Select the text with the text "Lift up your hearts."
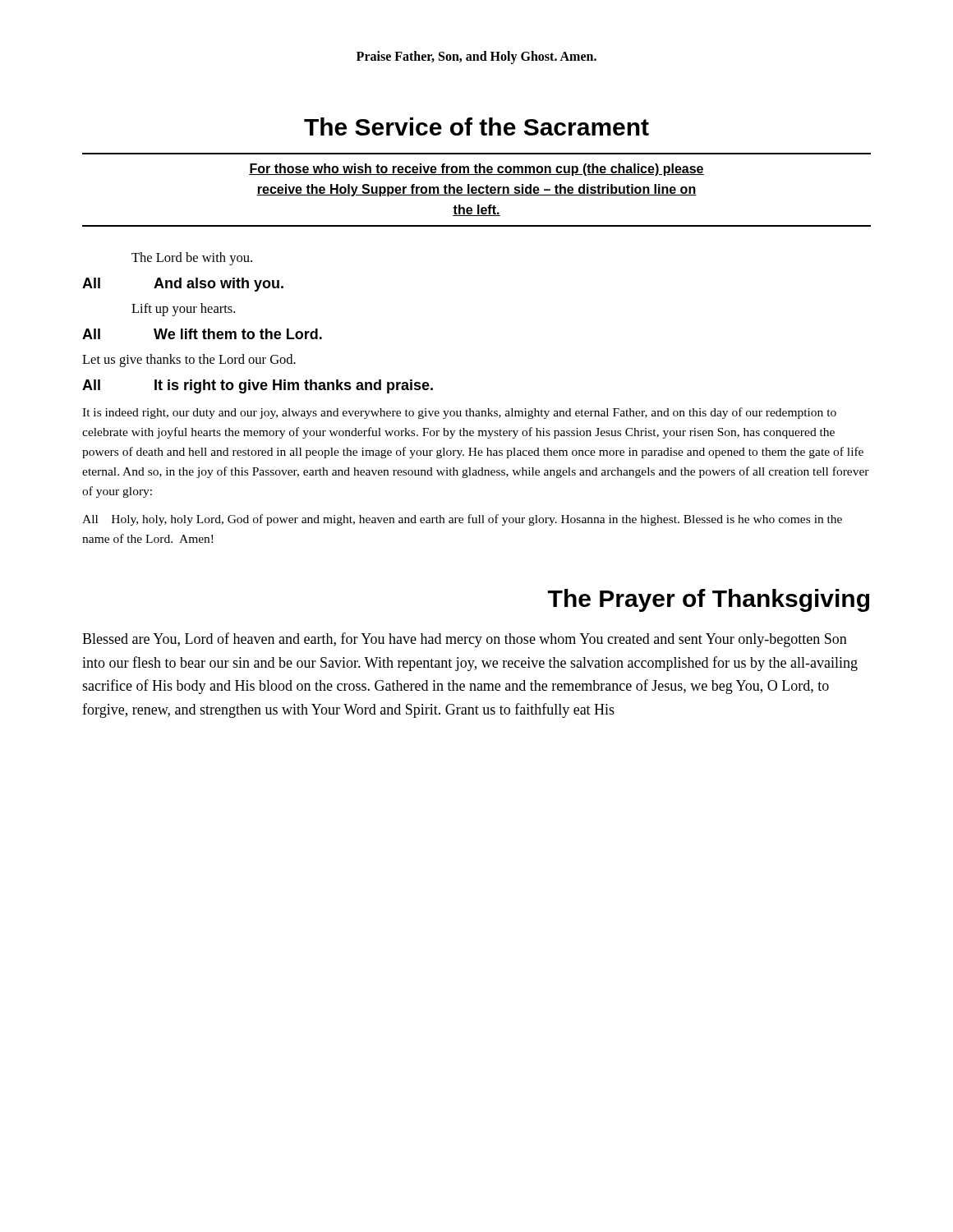Screen dimensions: 1232x953 (184, 309)
